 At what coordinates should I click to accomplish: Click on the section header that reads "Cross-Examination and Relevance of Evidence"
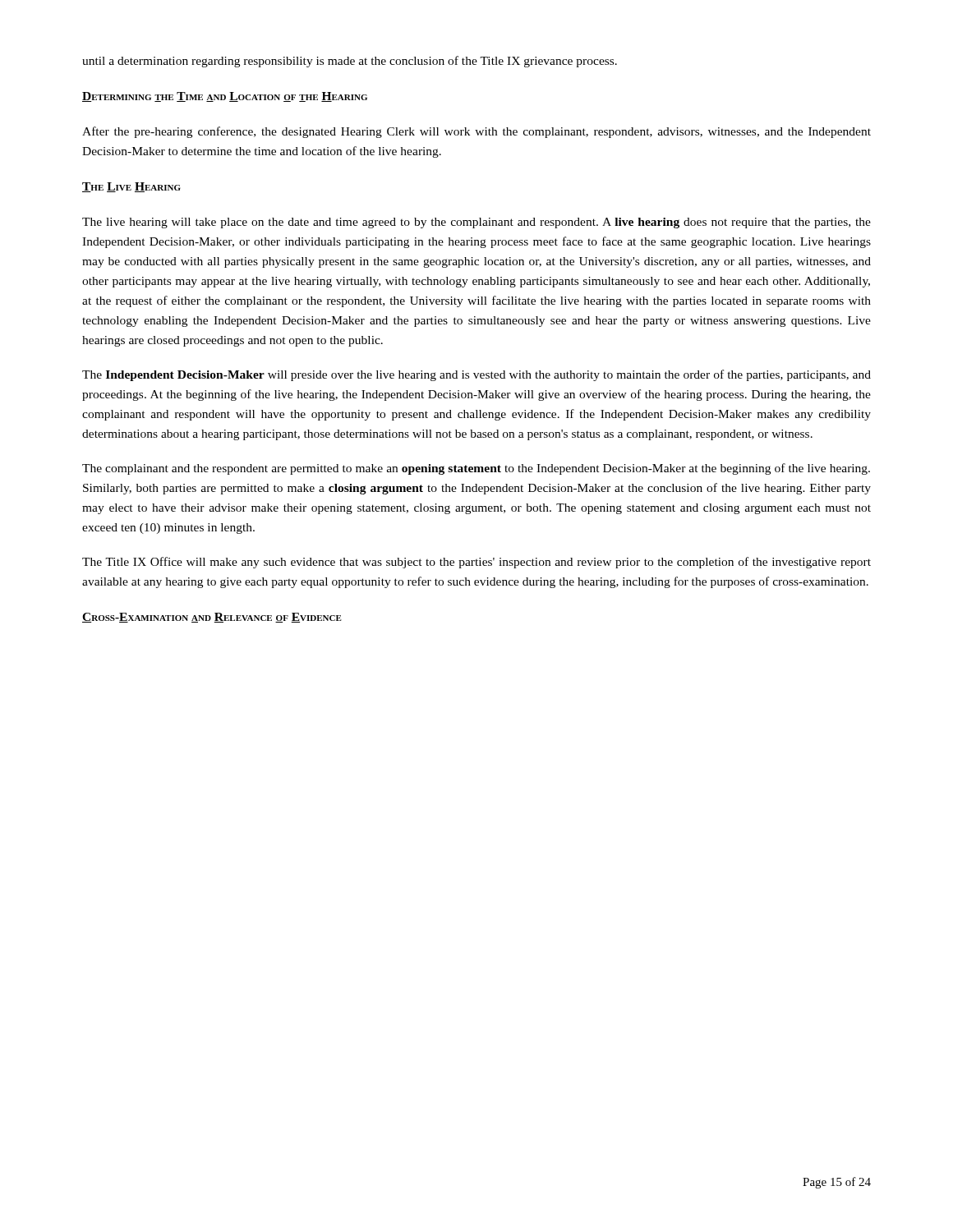pos(212,617)
